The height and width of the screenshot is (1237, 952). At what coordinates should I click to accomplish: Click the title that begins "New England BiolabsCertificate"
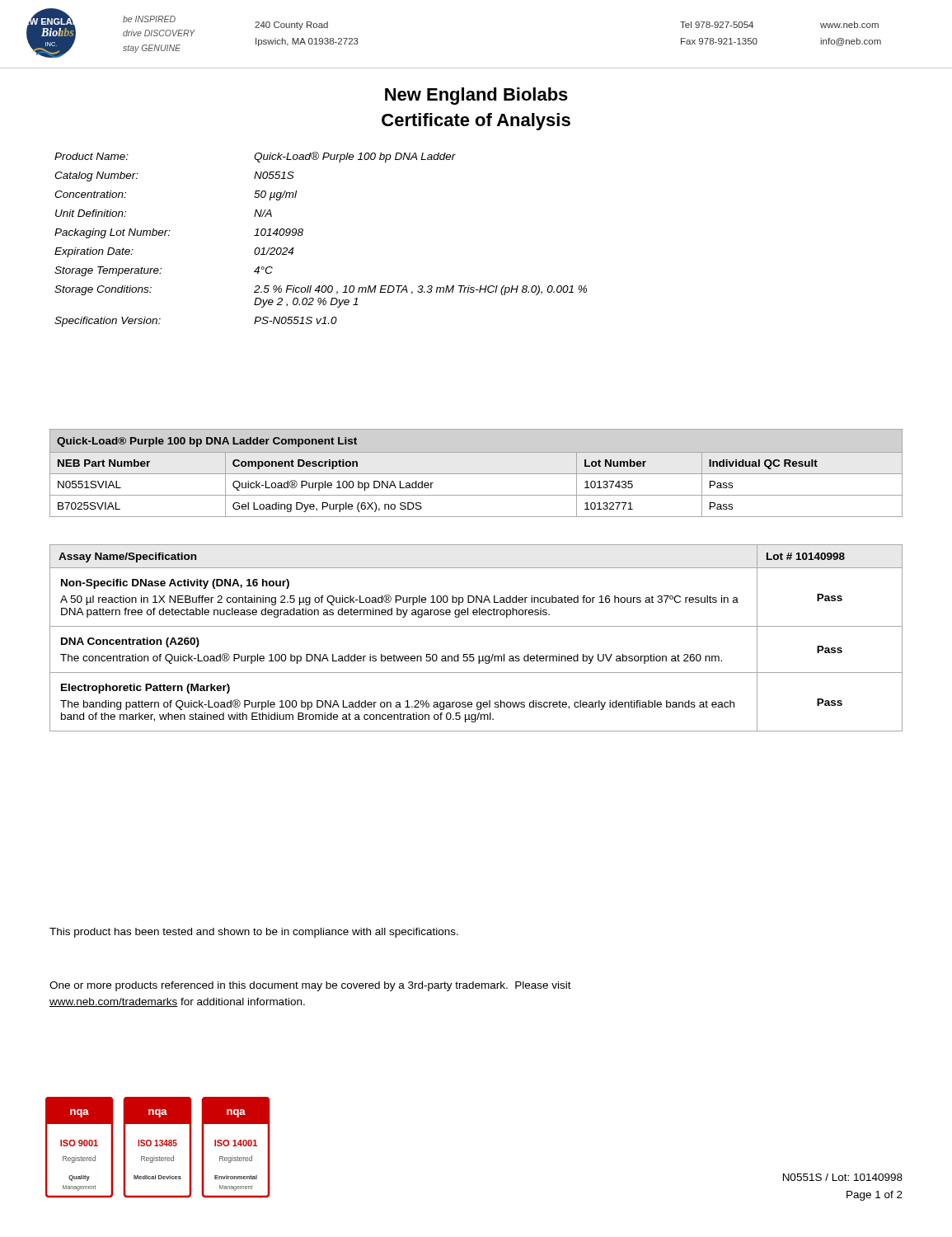click(476, 108)
